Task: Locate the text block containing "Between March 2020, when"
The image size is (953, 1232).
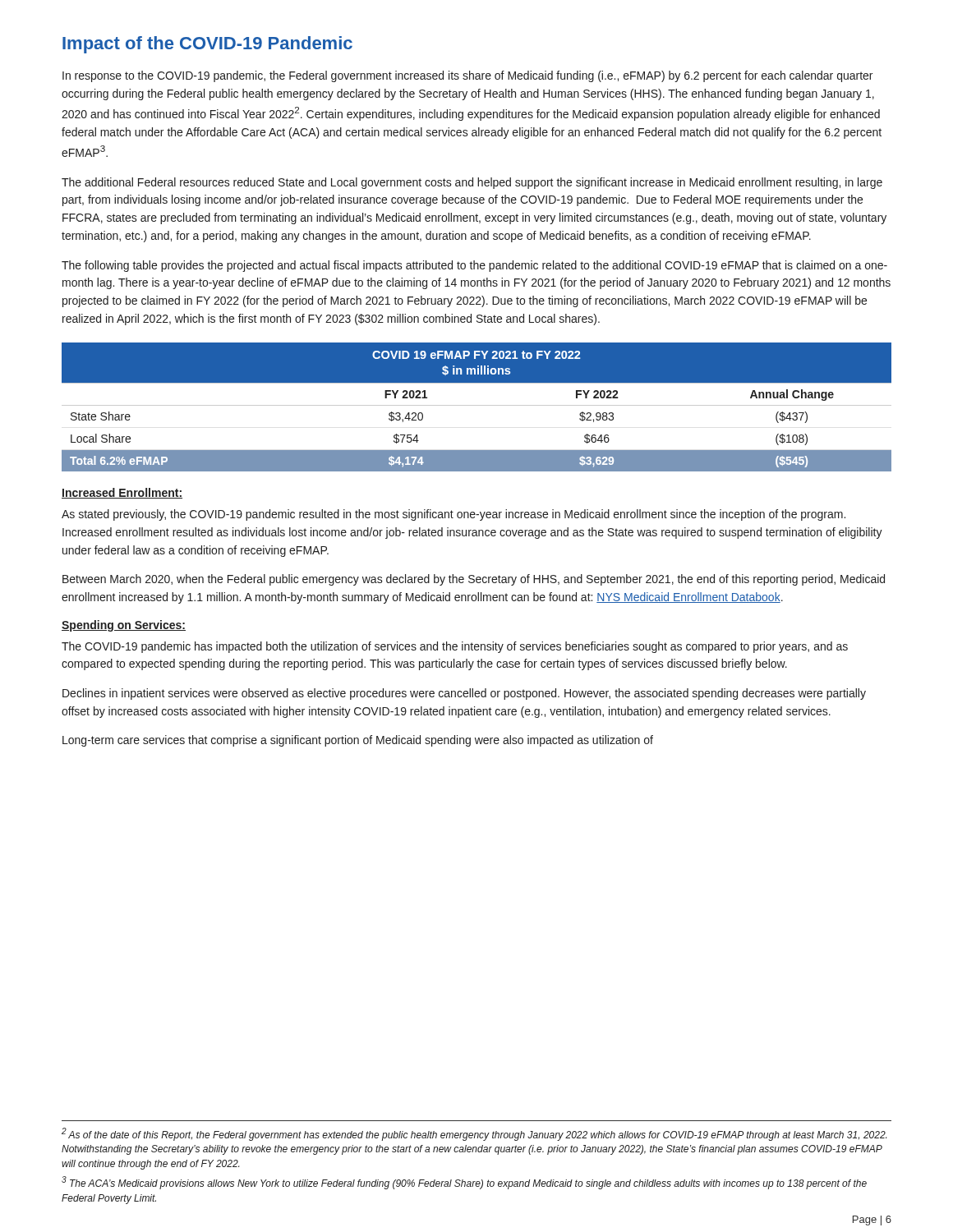Action: [x=474, y=588]
